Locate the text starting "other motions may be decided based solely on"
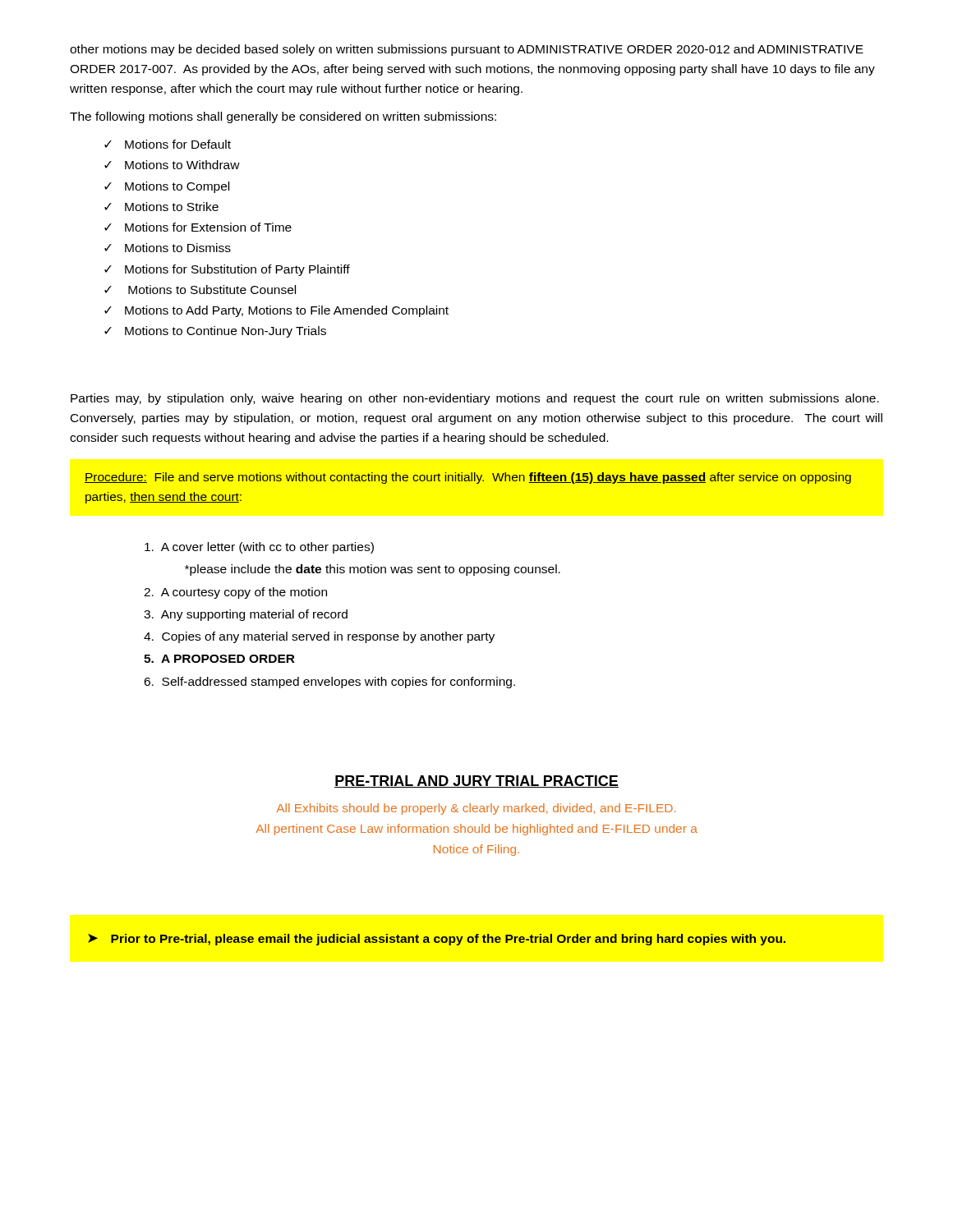 click(x=472, y=69)
